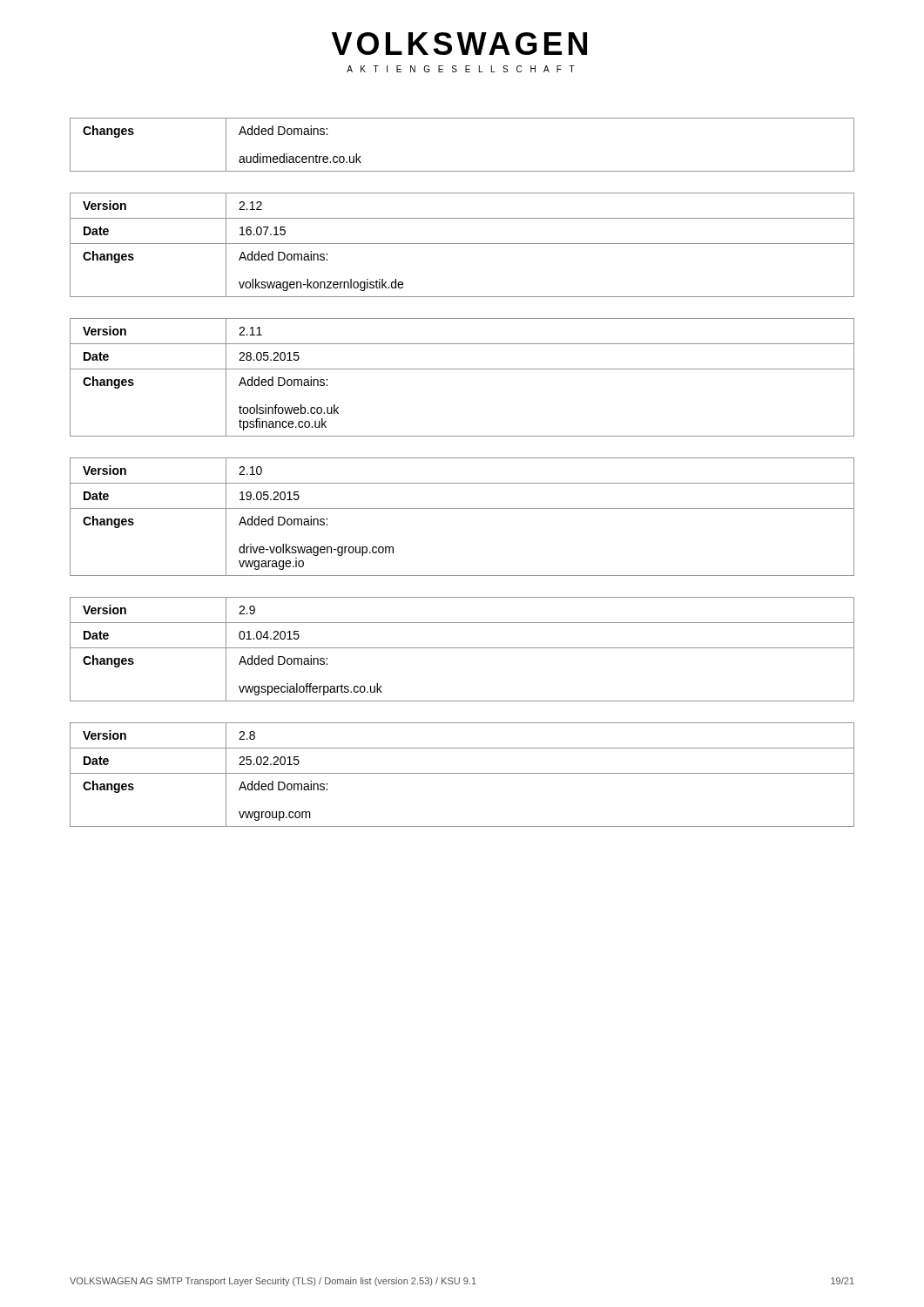Locate the table with the text "Added Domains: vwgspecialofferparts.co.uk"
924x1307 pixels.
(x=462, y=649)
